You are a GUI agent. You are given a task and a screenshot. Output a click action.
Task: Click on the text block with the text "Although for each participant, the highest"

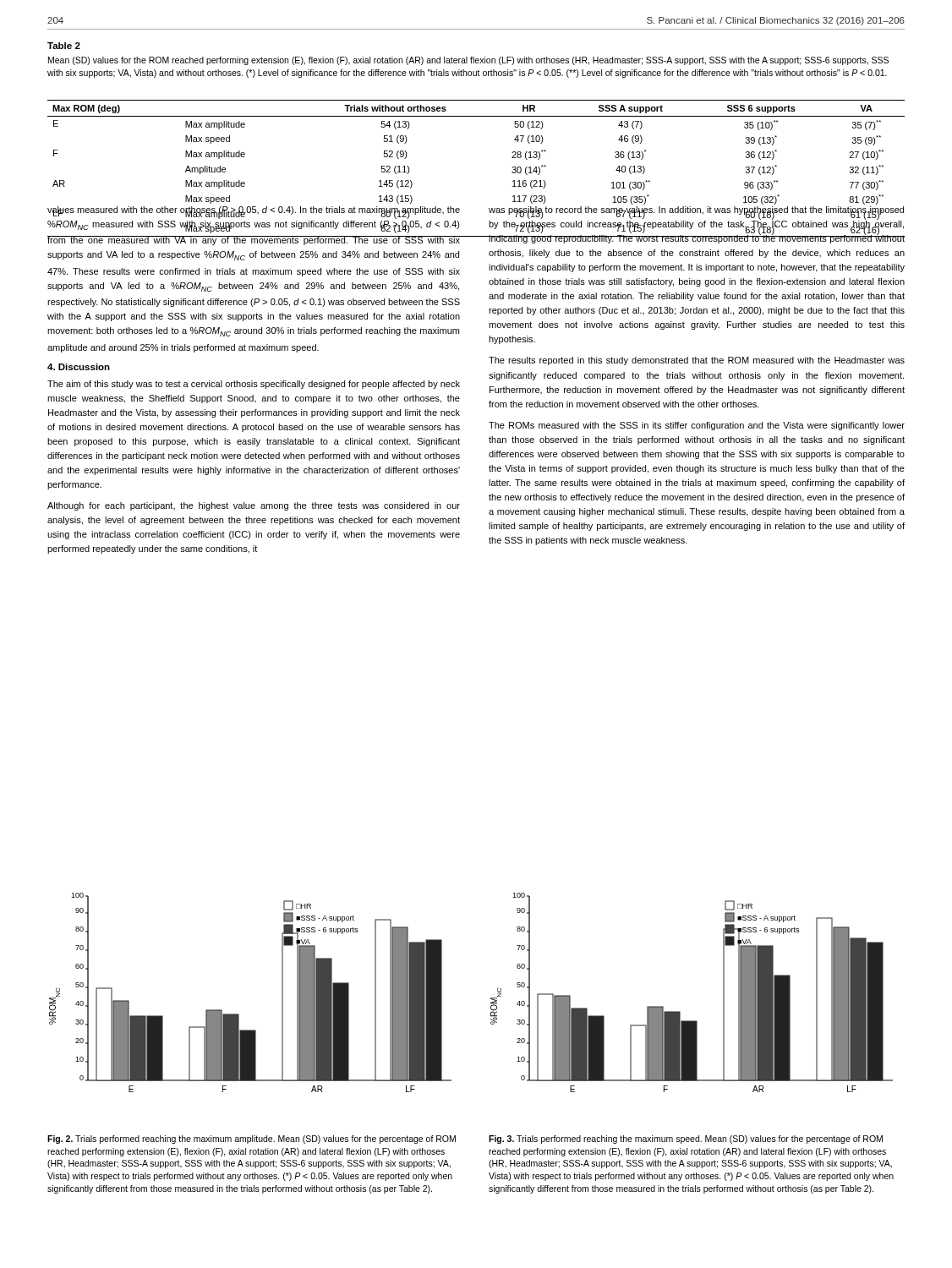[x=254, y=527]
